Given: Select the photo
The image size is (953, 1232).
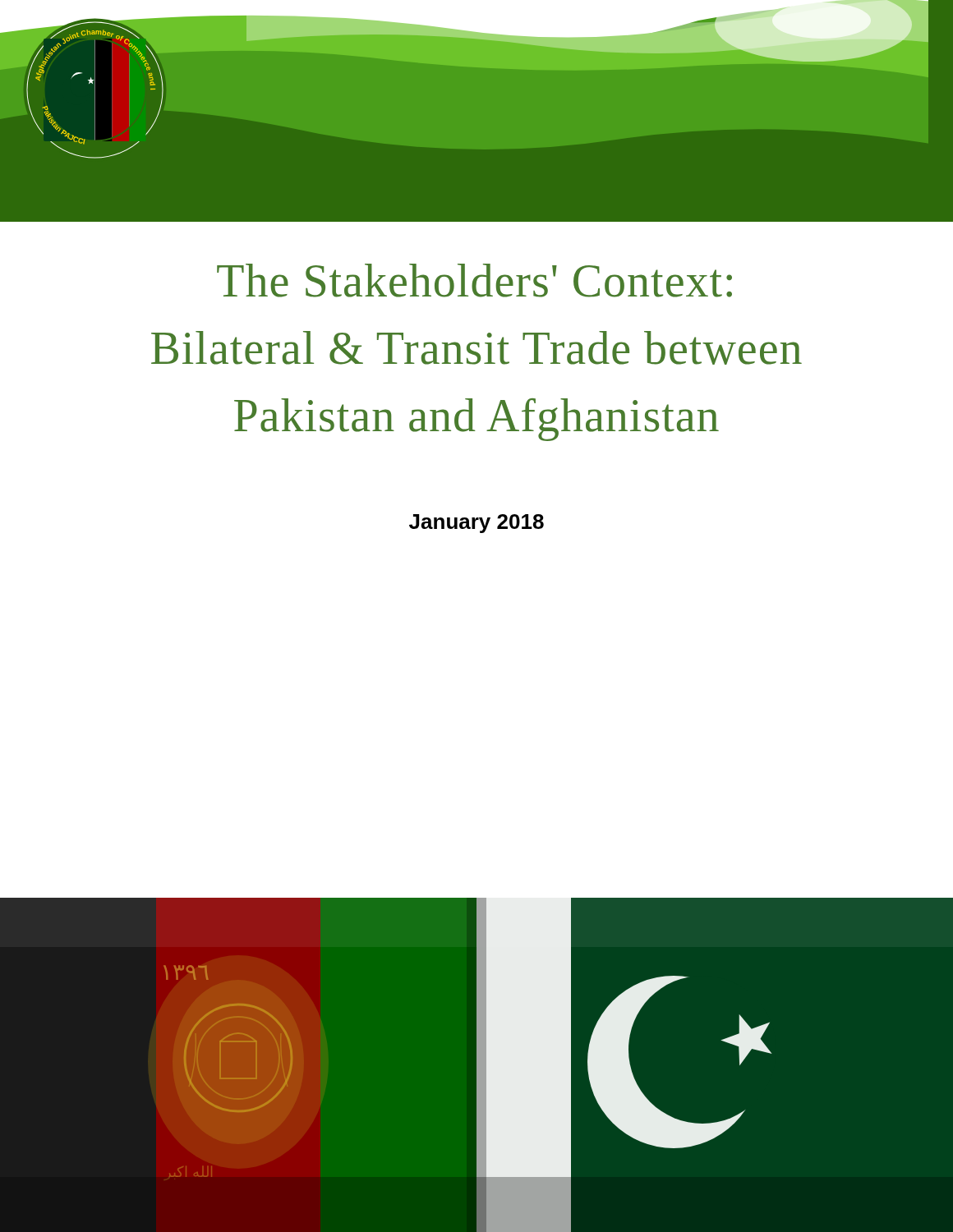Looking at the screenshot, I should click(476, 1065).
